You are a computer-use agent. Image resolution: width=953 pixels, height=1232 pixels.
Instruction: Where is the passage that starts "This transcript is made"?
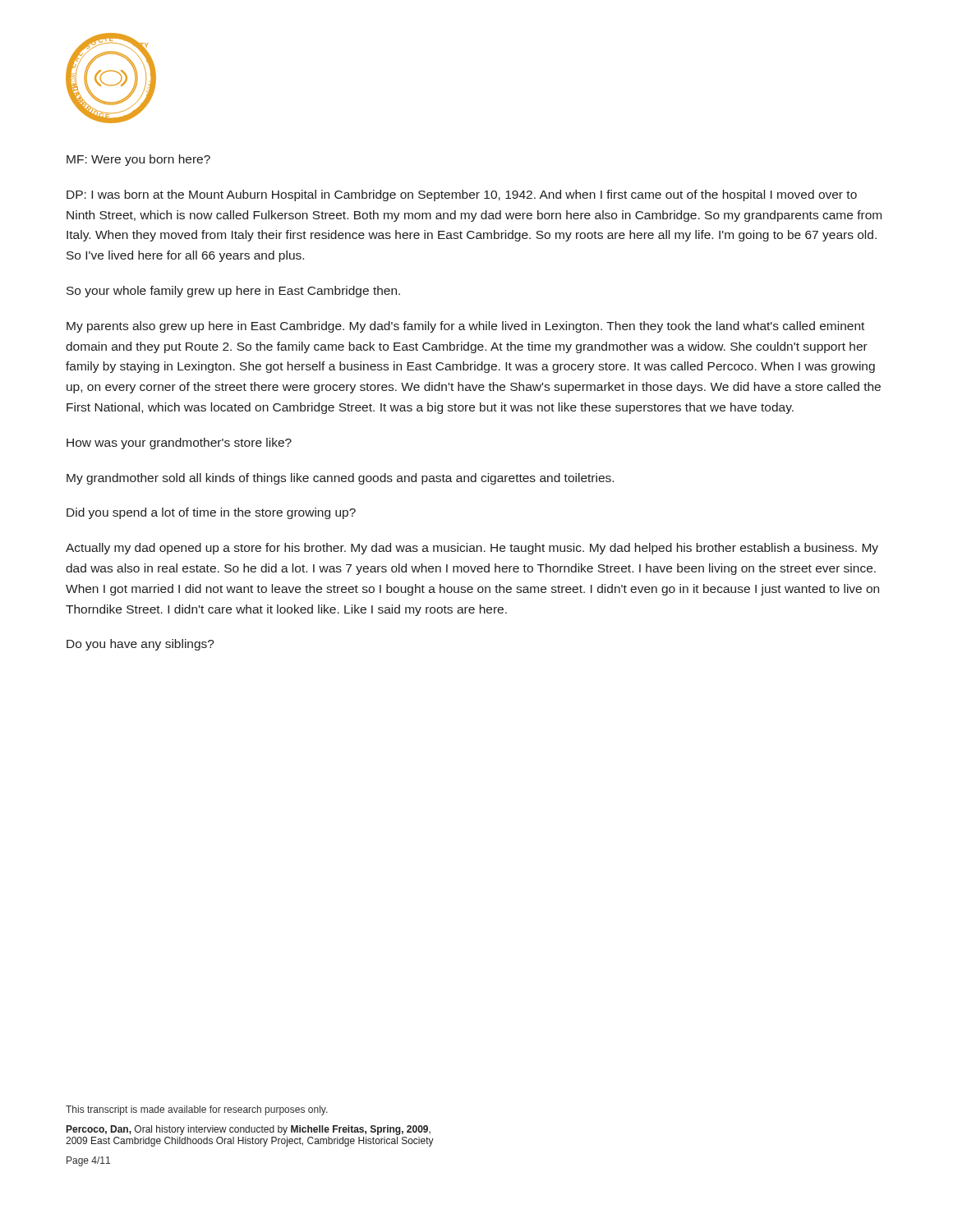click(197, 1110)
